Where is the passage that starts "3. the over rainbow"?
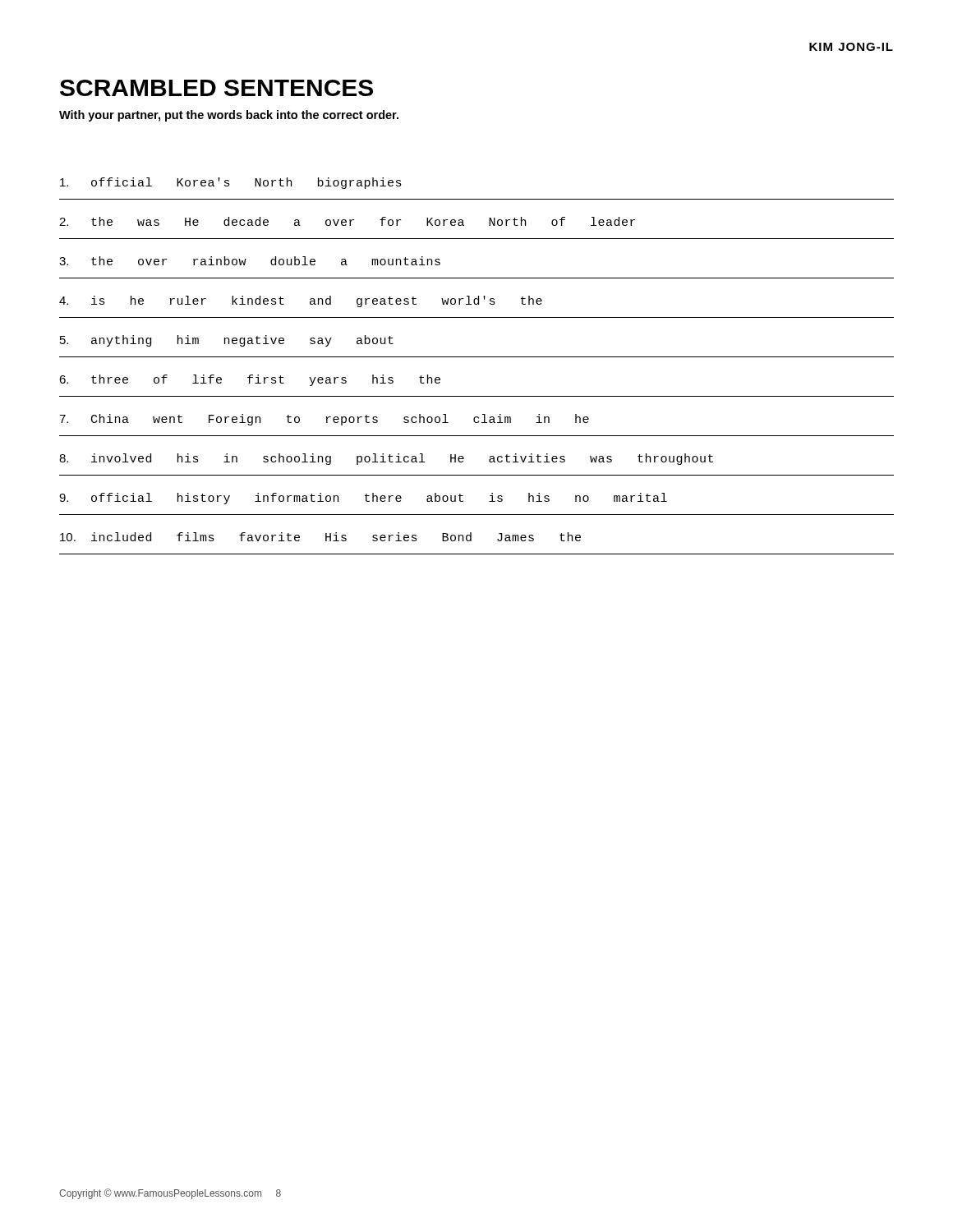This screenshot has width=953, height=1232. [x=101, y=260]
